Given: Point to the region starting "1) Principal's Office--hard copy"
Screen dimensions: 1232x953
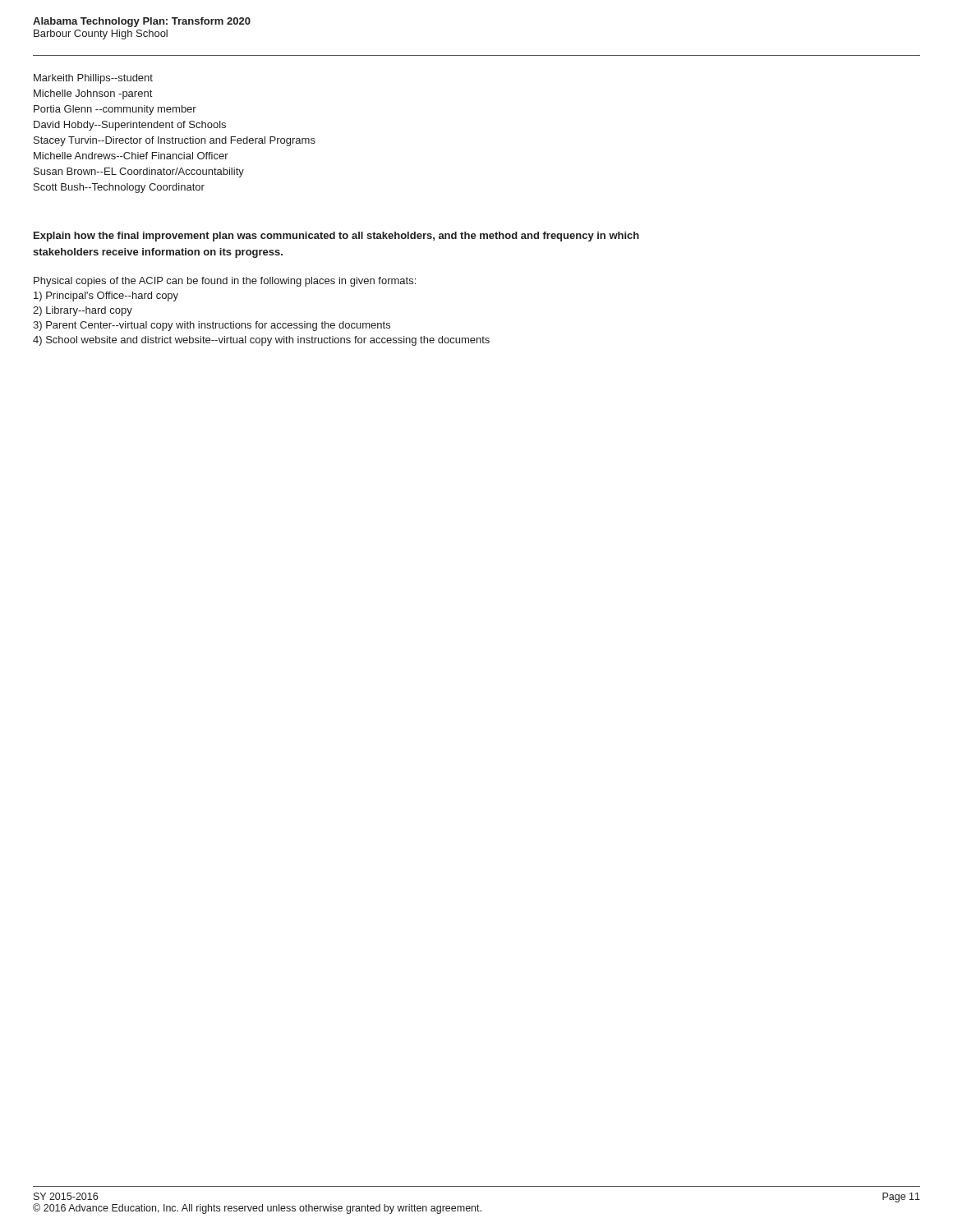Looking at the screenshot, I should click(x=106, y=295).
